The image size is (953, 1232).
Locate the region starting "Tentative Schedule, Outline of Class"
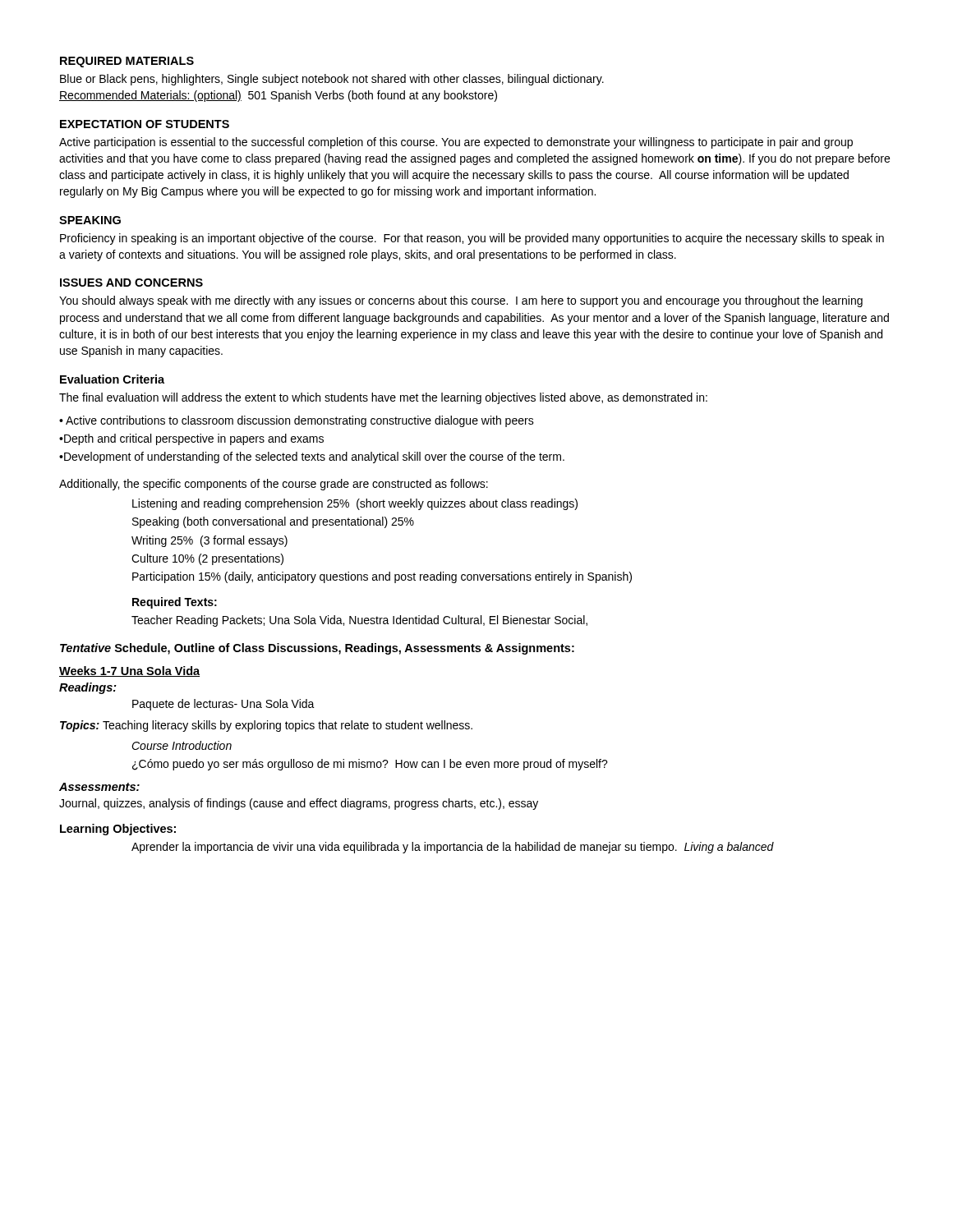pos(317,648)
